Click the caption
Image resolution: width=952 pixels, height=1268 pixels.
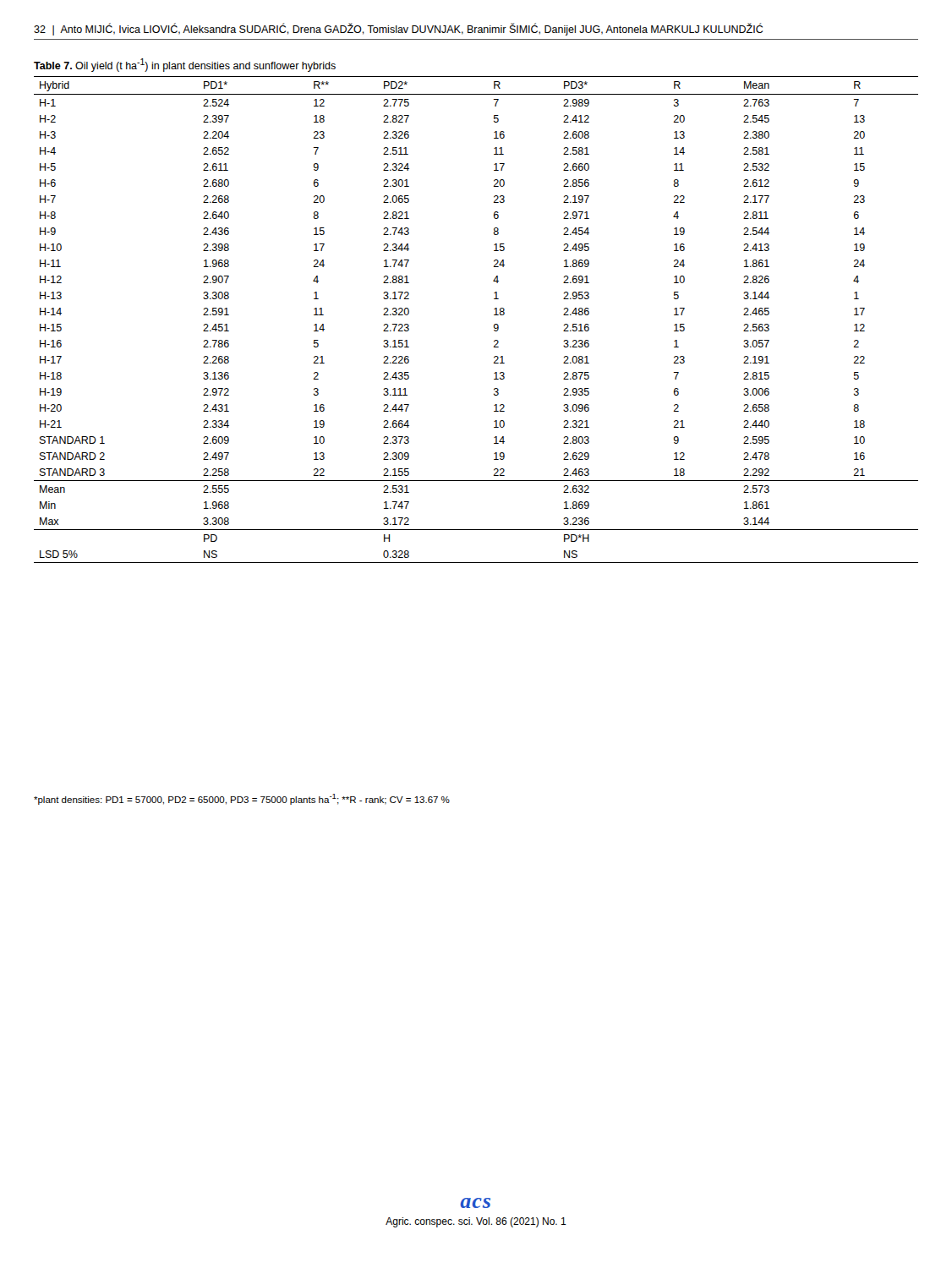(x=185, y=65)
